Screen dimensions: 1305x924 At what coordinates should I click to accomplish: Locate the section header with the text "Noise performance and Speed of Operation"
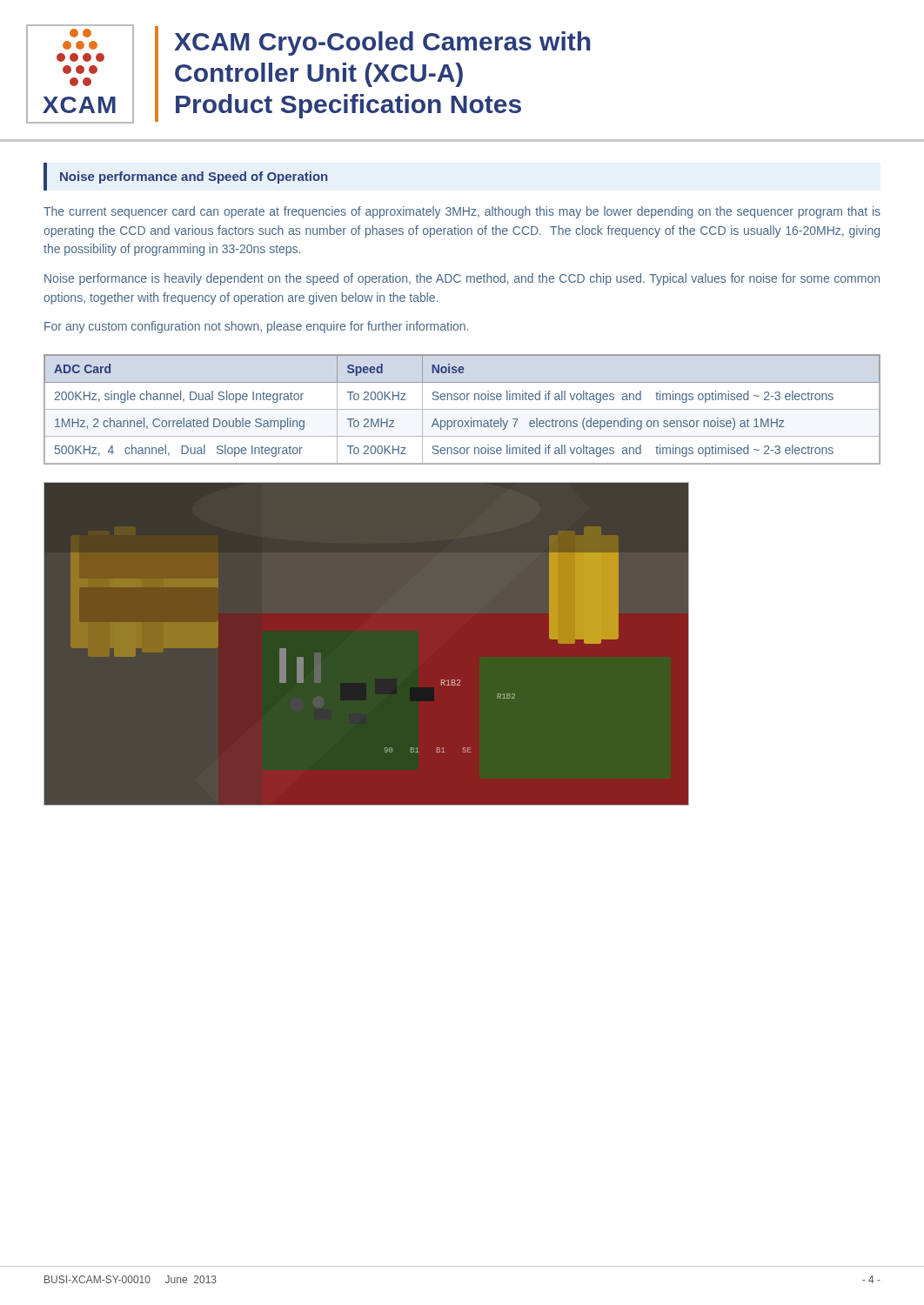(194, 176)
